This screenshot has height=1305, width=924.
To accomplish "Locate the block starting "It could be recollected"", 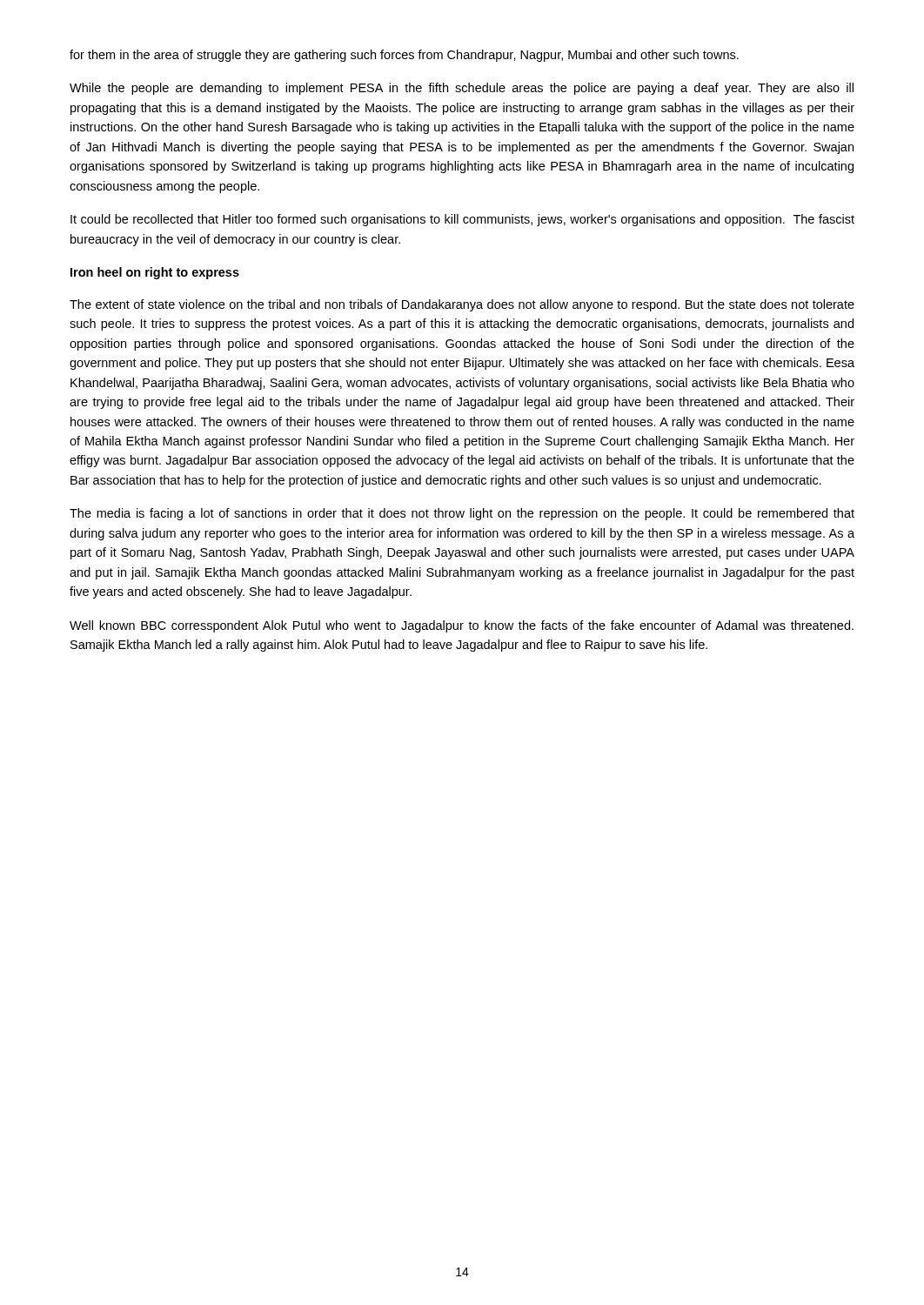I will 462,229.
